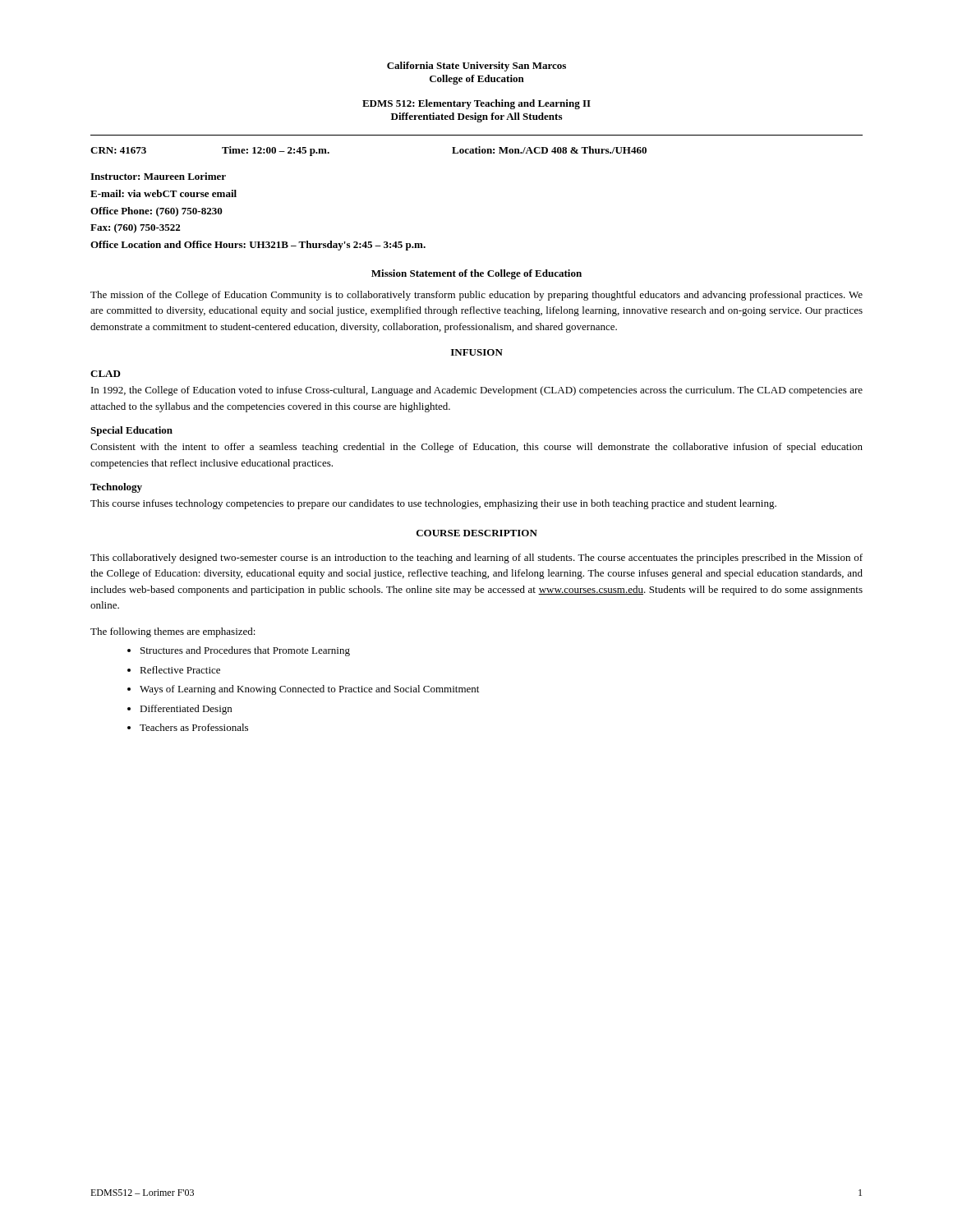Locate the text "Mission Statement of the College of Education"
The image size is (953, 1232).
tap(476, 273)
